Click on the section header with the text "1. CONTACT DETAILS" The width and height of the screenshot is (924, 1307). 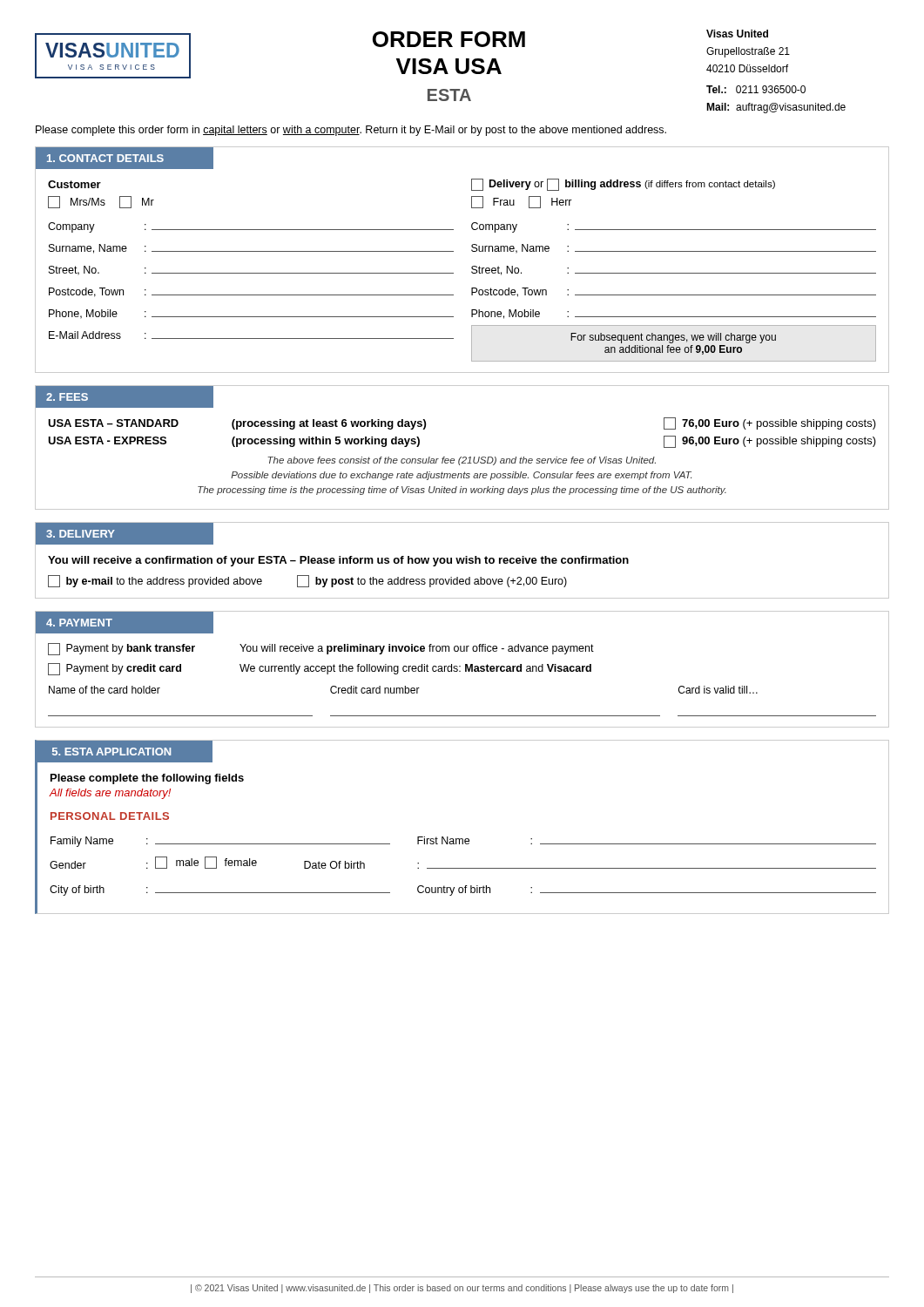click(105, 158)
